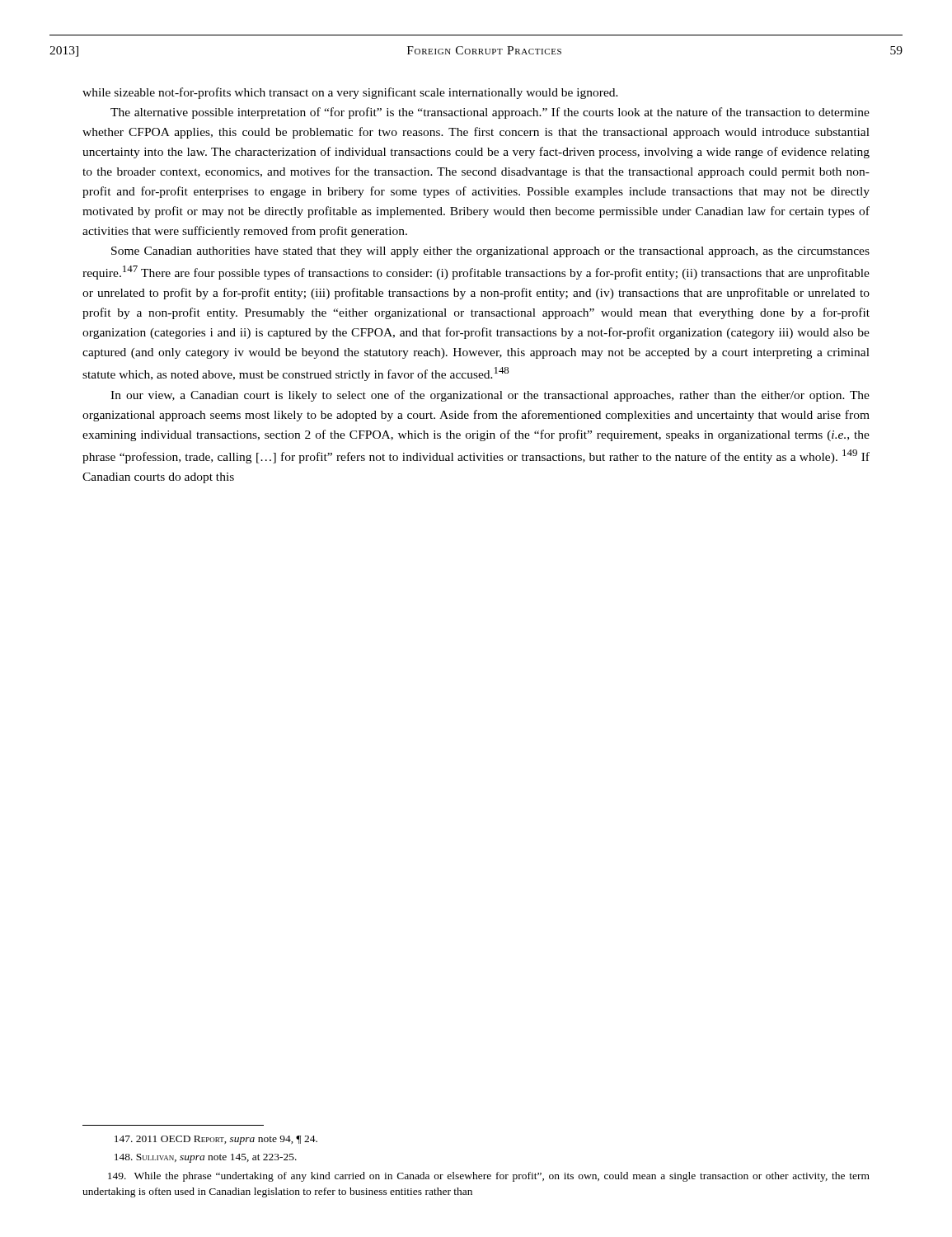
Task: Point to the text block starting "2011 OECD Report, supra note"
Action: coord(216,1138)
